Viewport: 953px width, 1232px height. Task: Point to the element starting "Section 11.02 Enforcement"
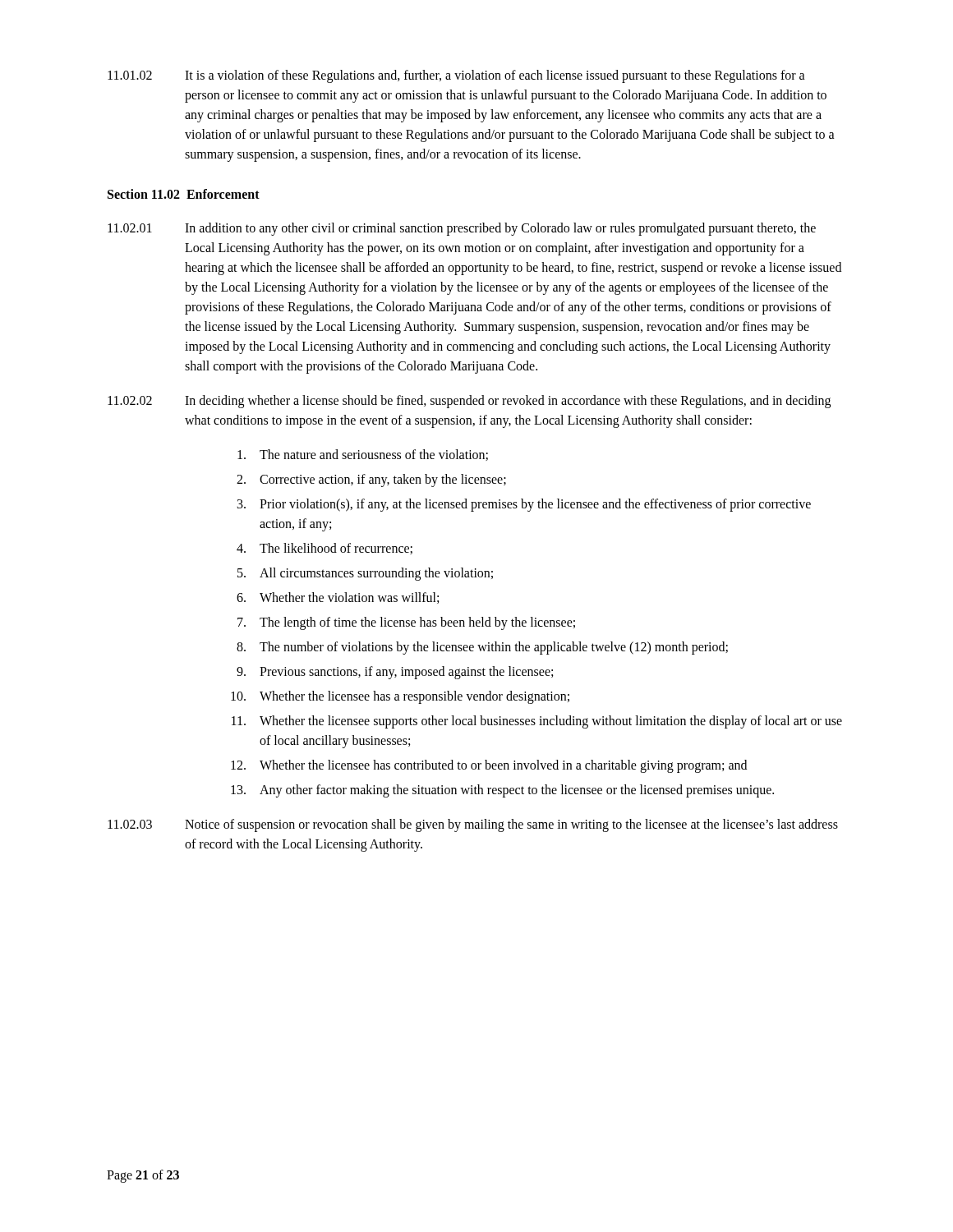click(183, 194)
